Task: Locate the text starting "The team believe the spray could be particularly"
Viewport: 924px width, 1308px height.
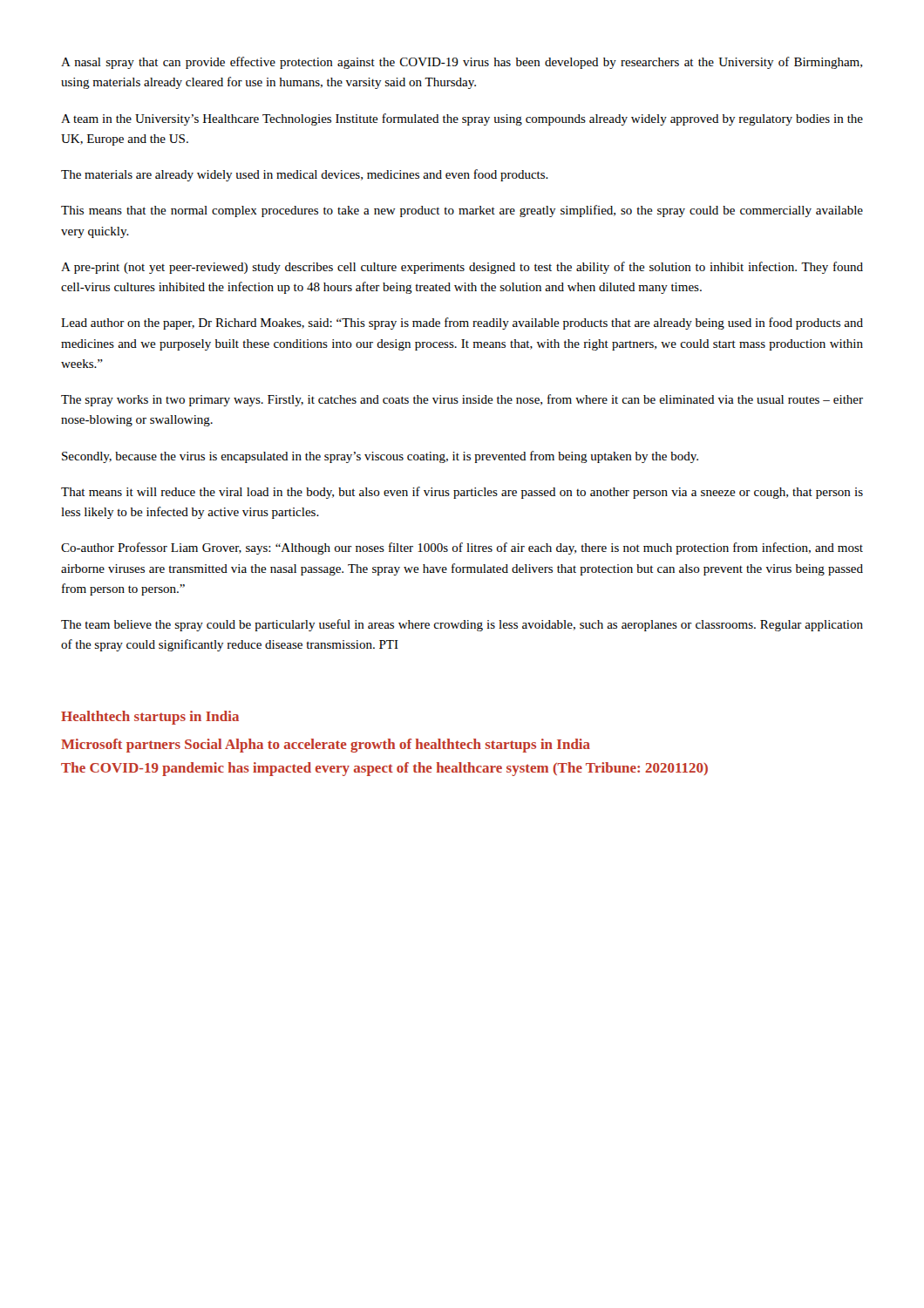Action: tap(462, 635)
